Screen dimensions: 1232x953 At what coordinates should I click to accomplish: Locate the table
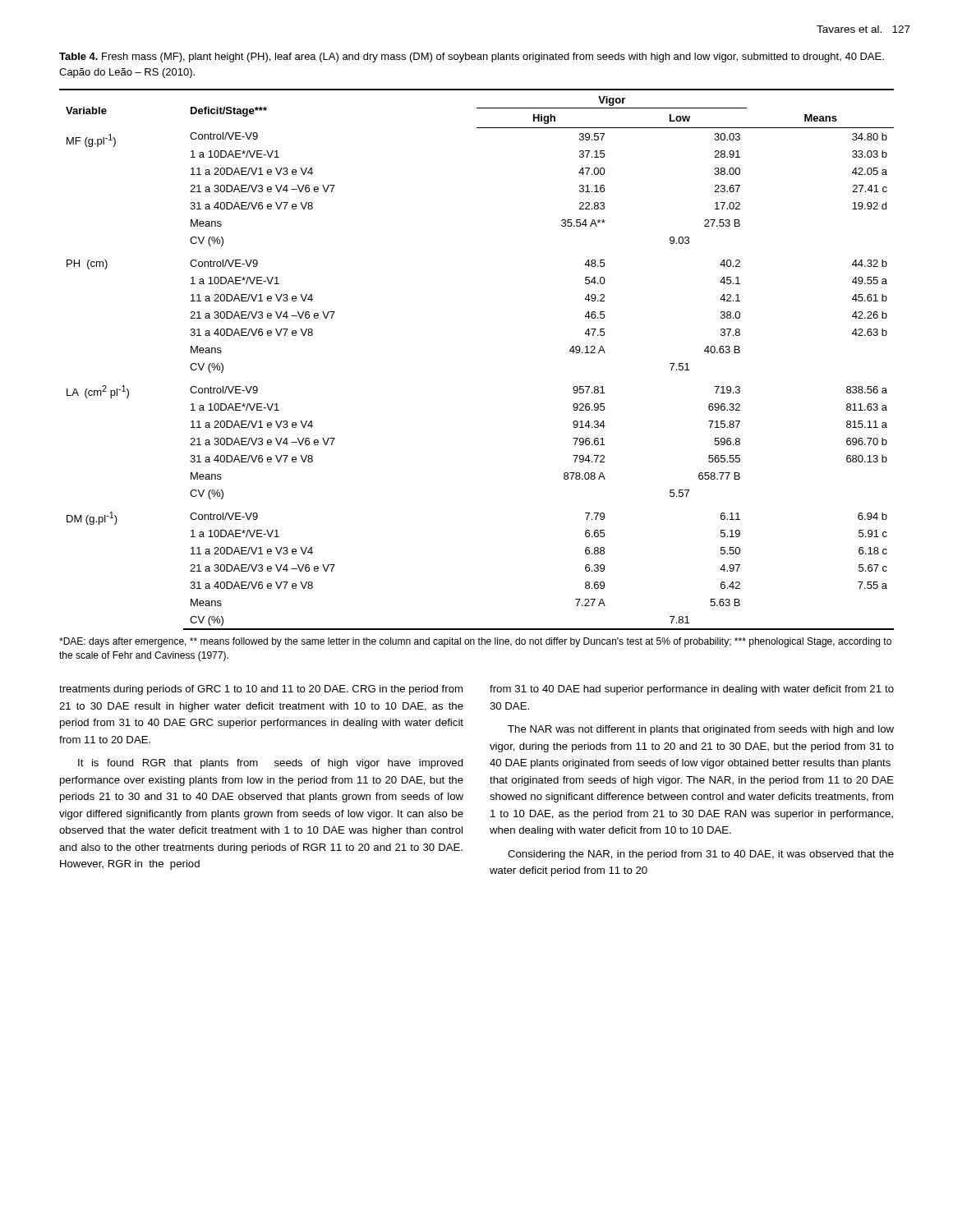pyautogui.click(x=476, y=359)
